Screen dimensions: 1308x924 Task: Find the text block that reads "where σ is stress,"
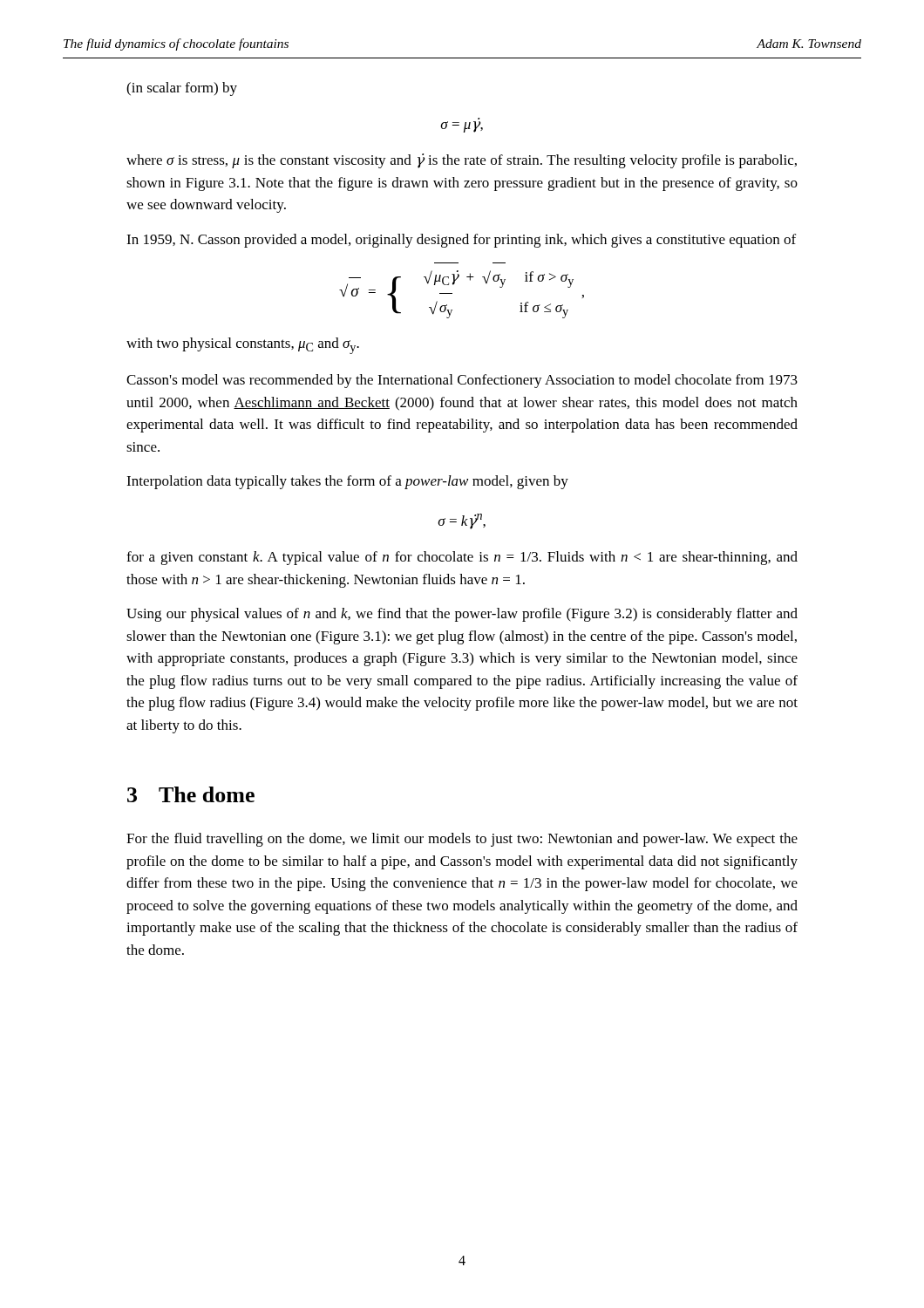point(462,182)
